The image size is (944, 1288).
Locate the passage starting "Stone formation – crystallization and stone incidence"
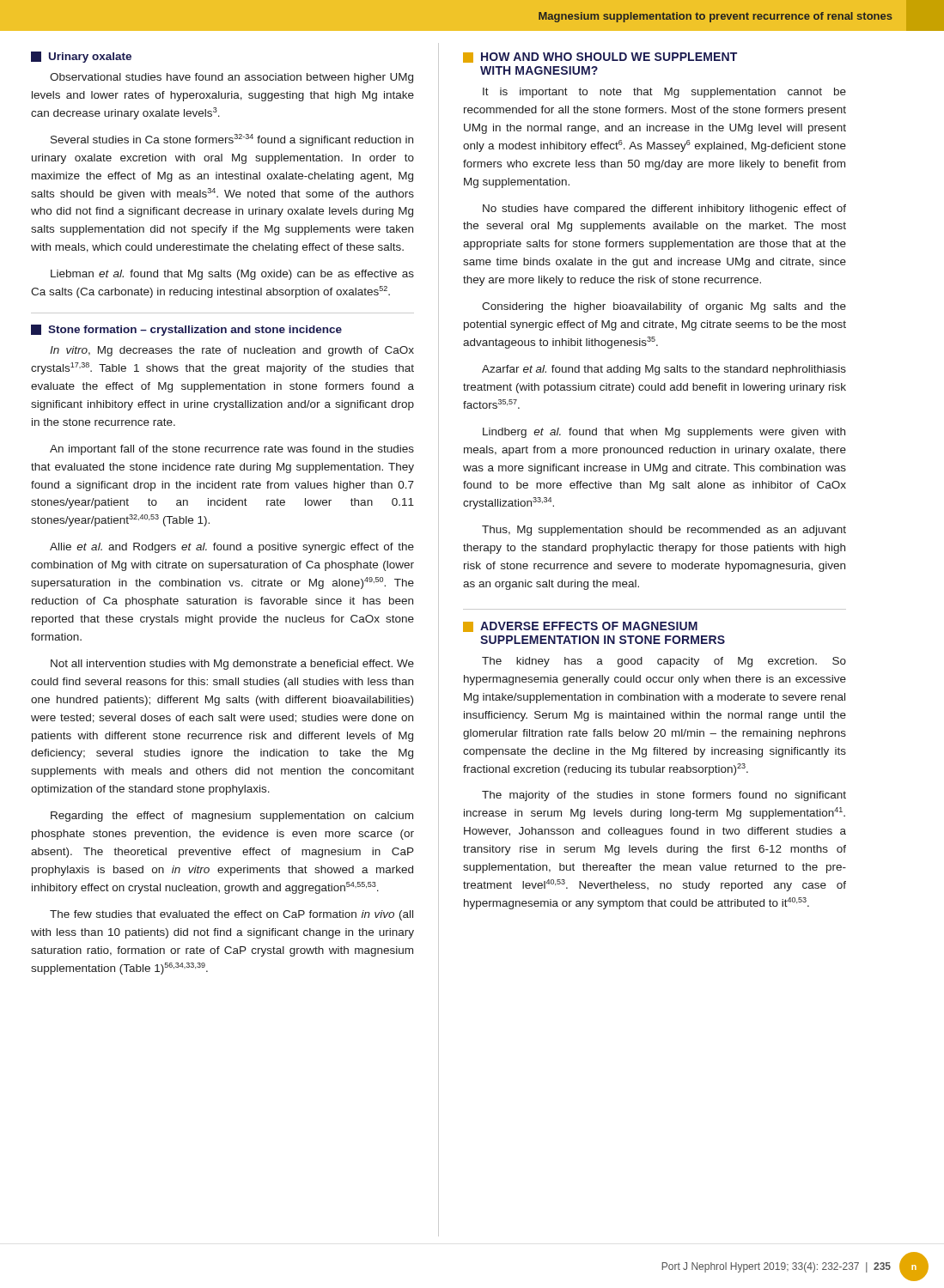pyautogui.click(x=186, y=329)
